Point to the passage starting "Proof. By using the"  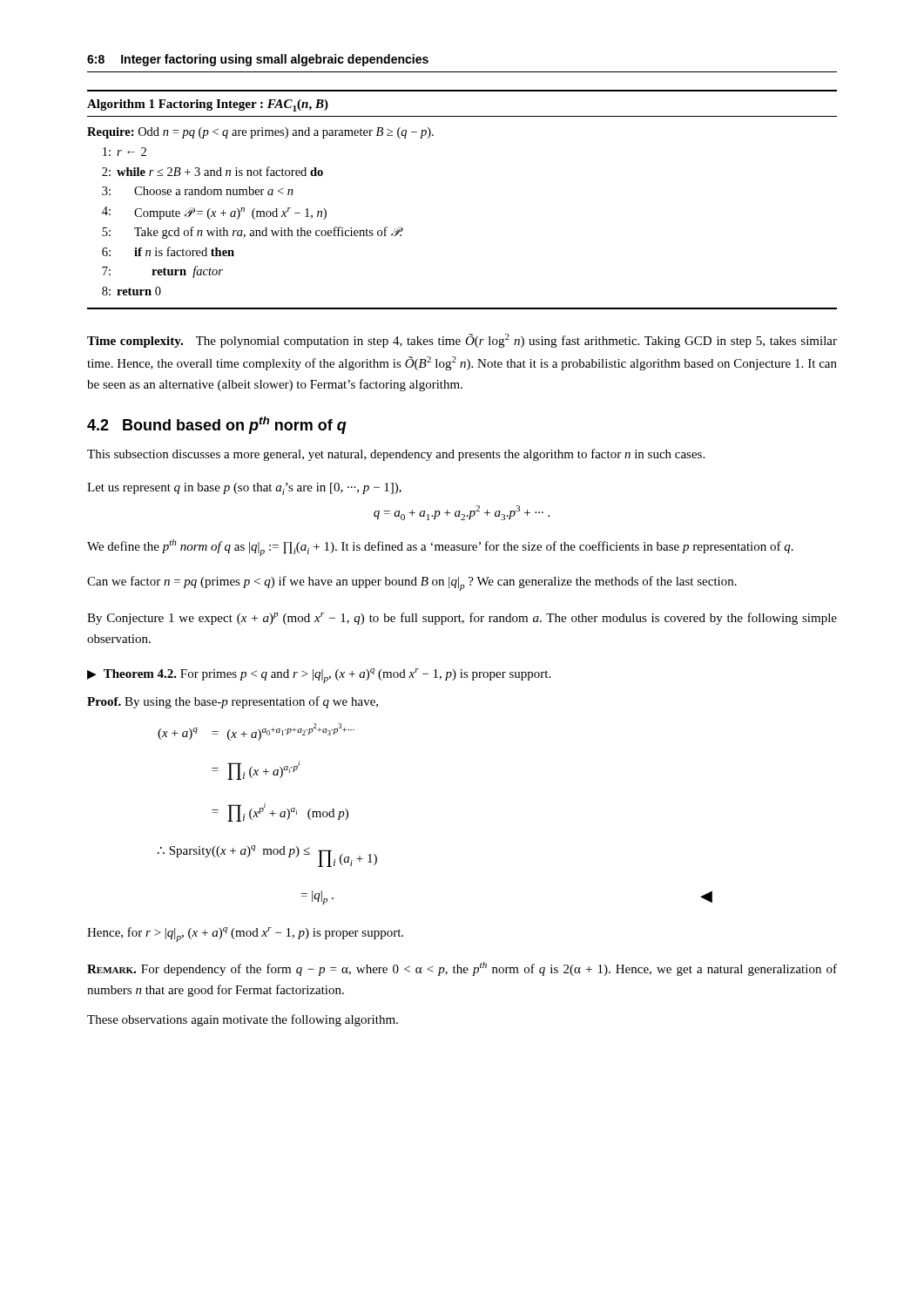coord(233,701)
